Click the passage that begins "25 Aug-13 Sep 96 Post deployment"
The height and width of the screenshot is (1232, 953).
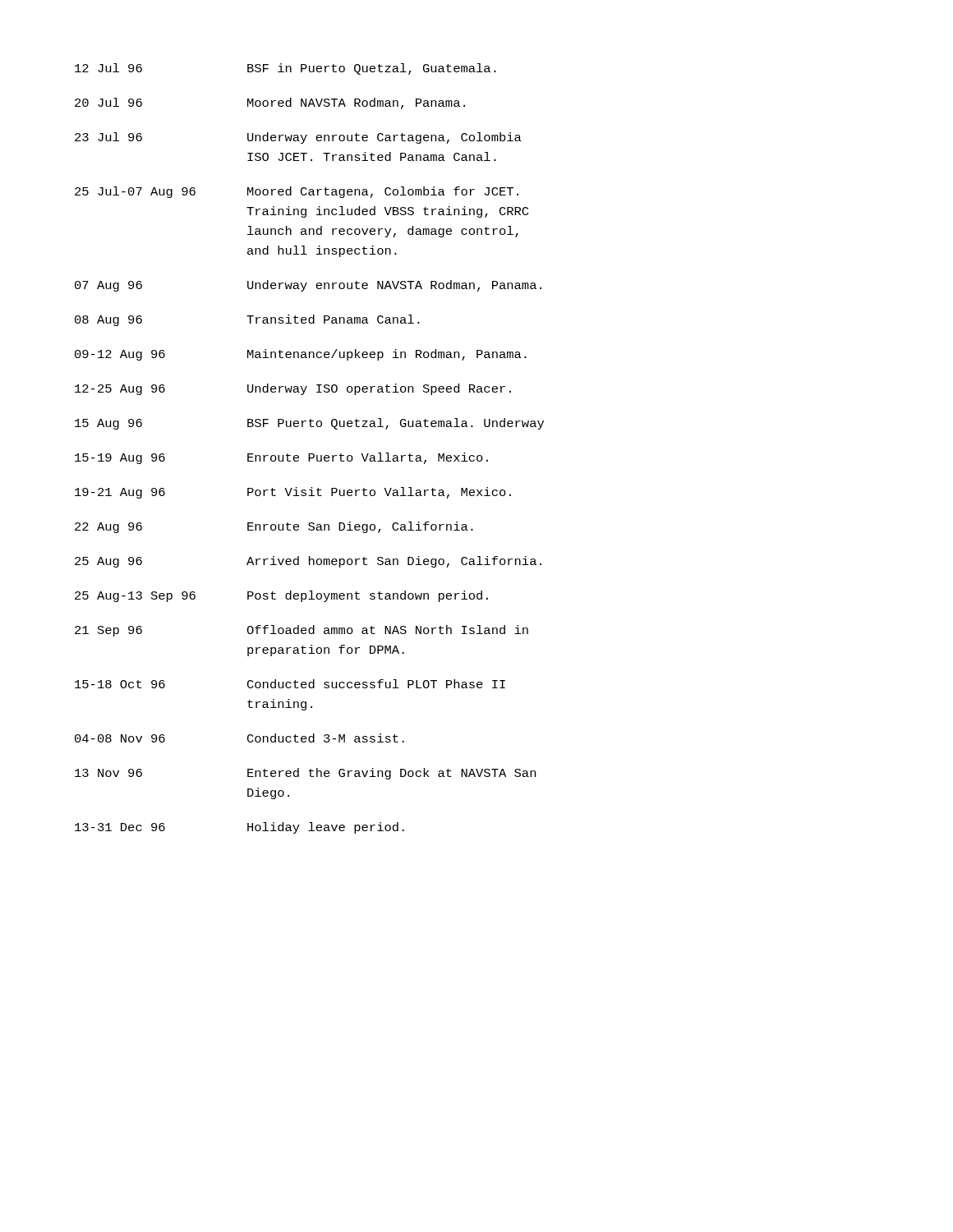coord(476,597)
